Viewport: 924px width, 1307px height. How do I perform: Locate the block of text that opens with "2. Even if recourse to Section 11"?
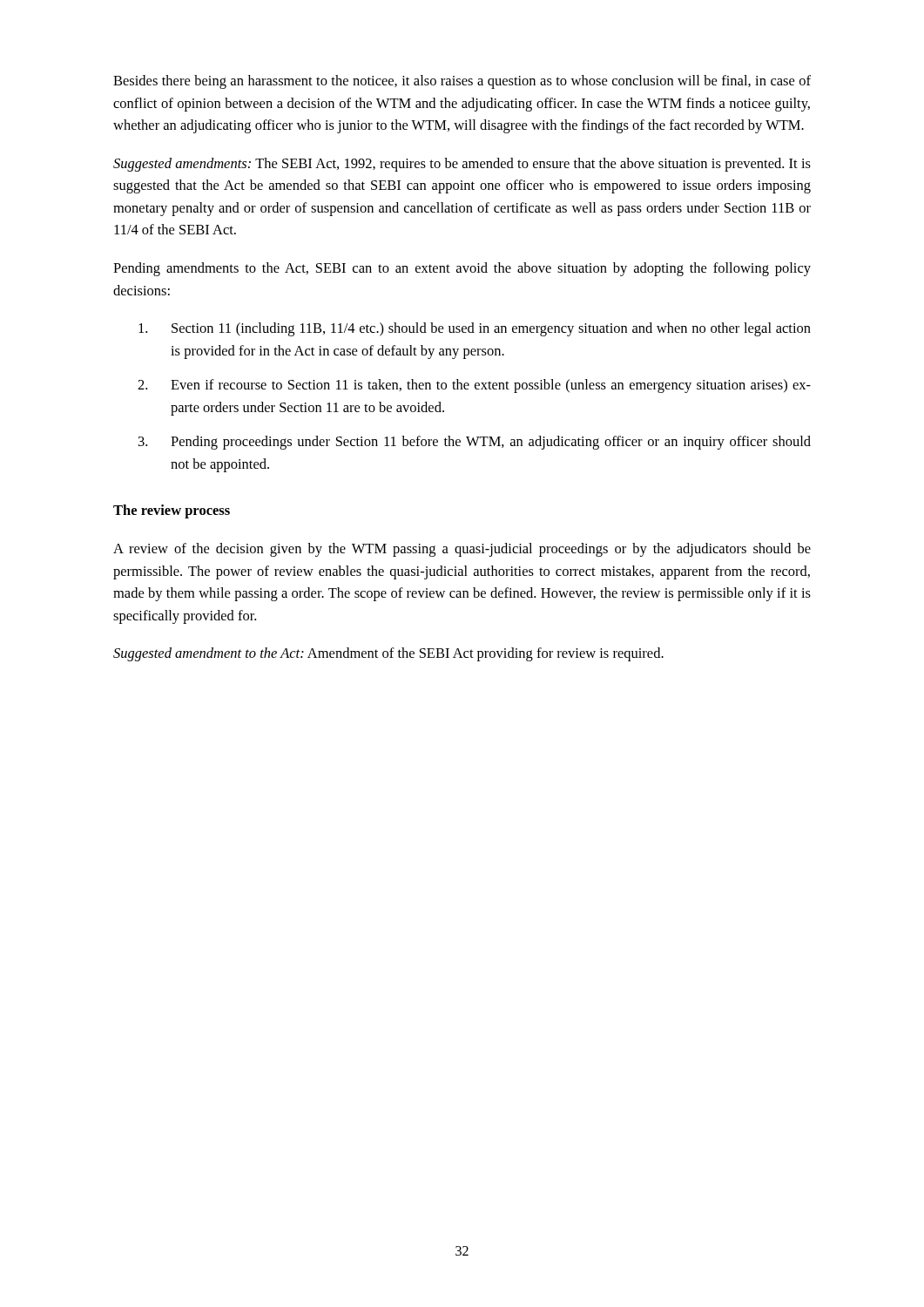[x=462, y=396]
